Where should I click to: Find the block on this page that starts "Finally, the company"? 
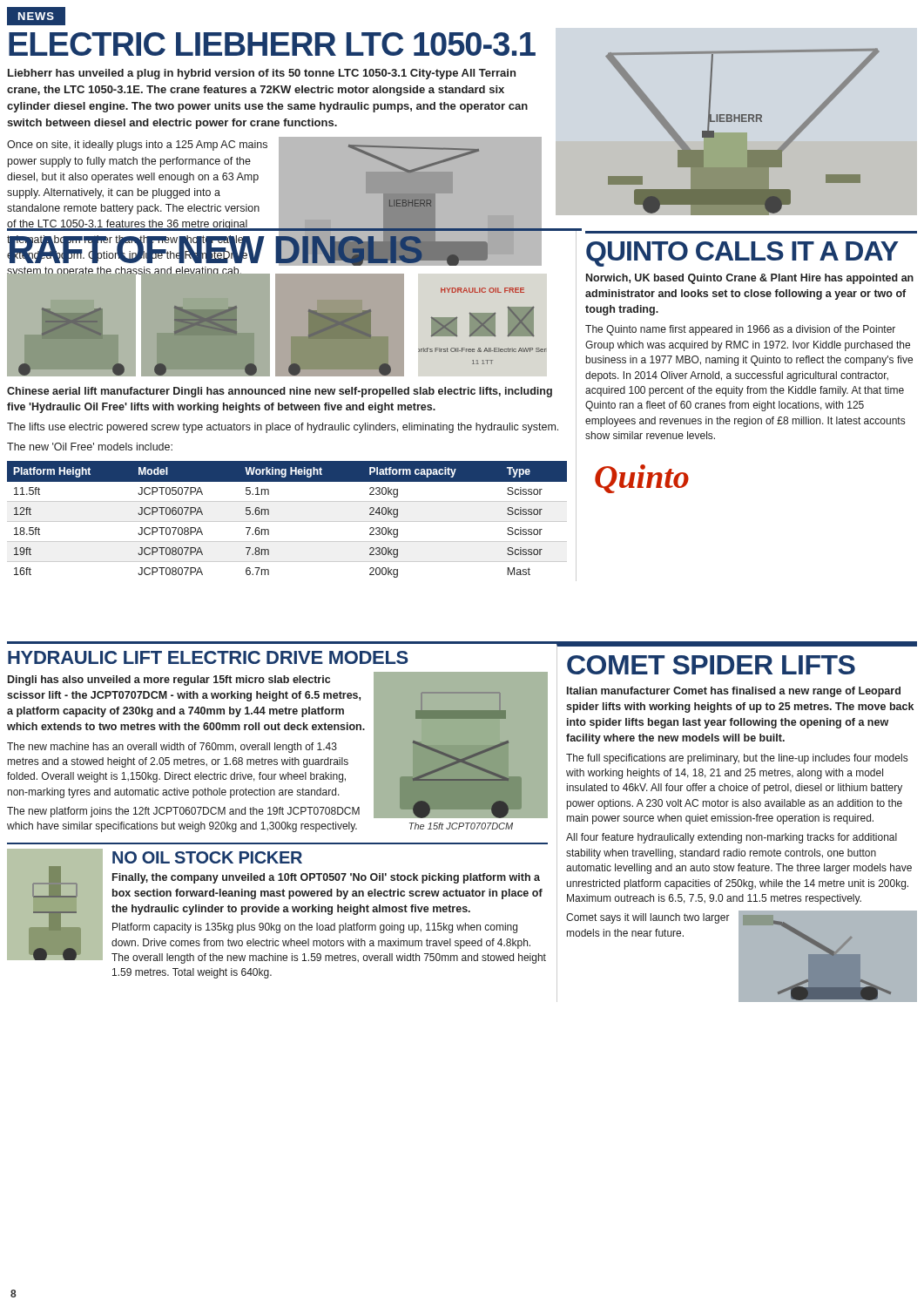[327, 893]
